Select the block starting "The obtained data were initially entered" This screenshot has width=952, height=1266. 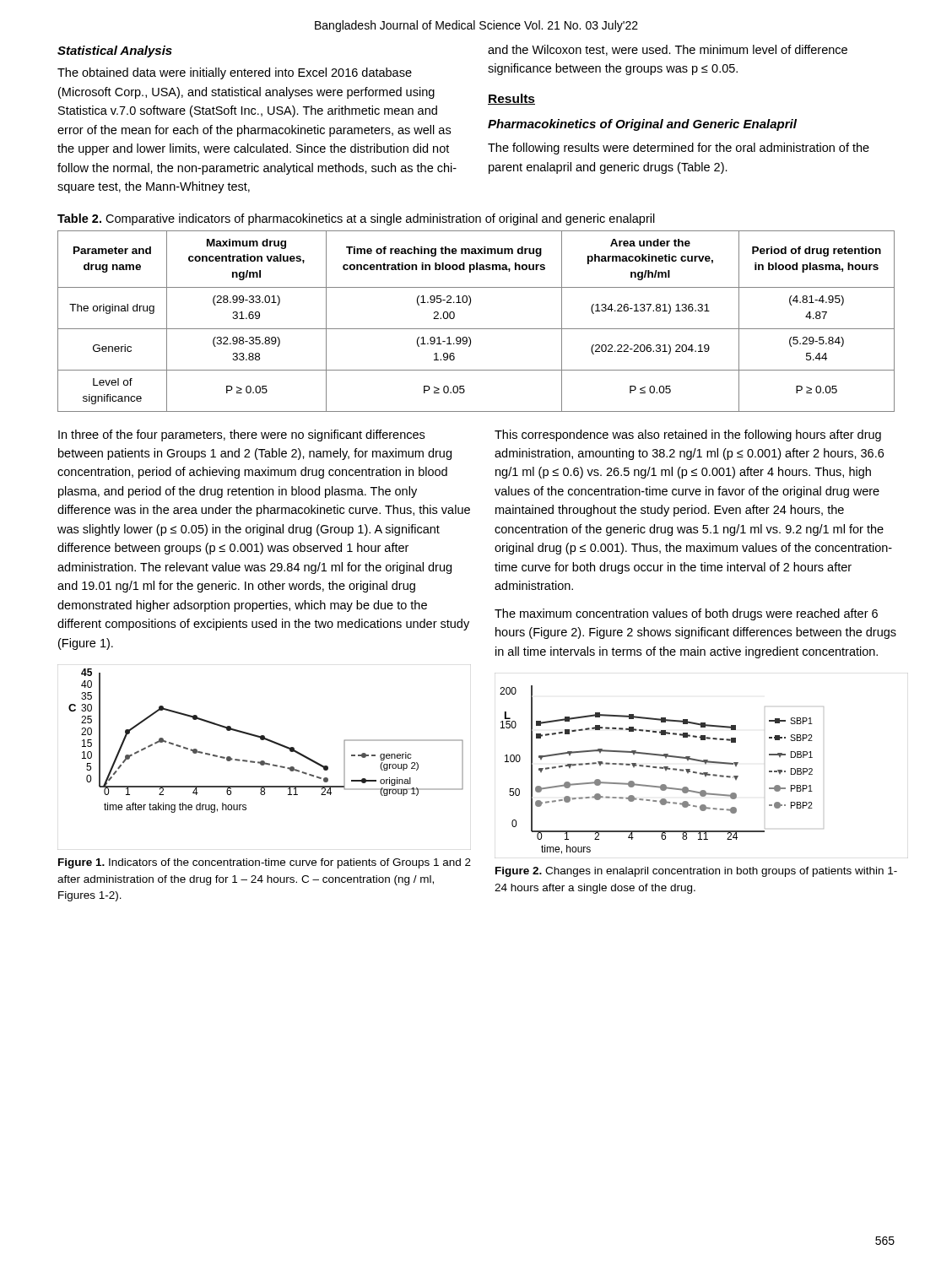click(257, 130)
